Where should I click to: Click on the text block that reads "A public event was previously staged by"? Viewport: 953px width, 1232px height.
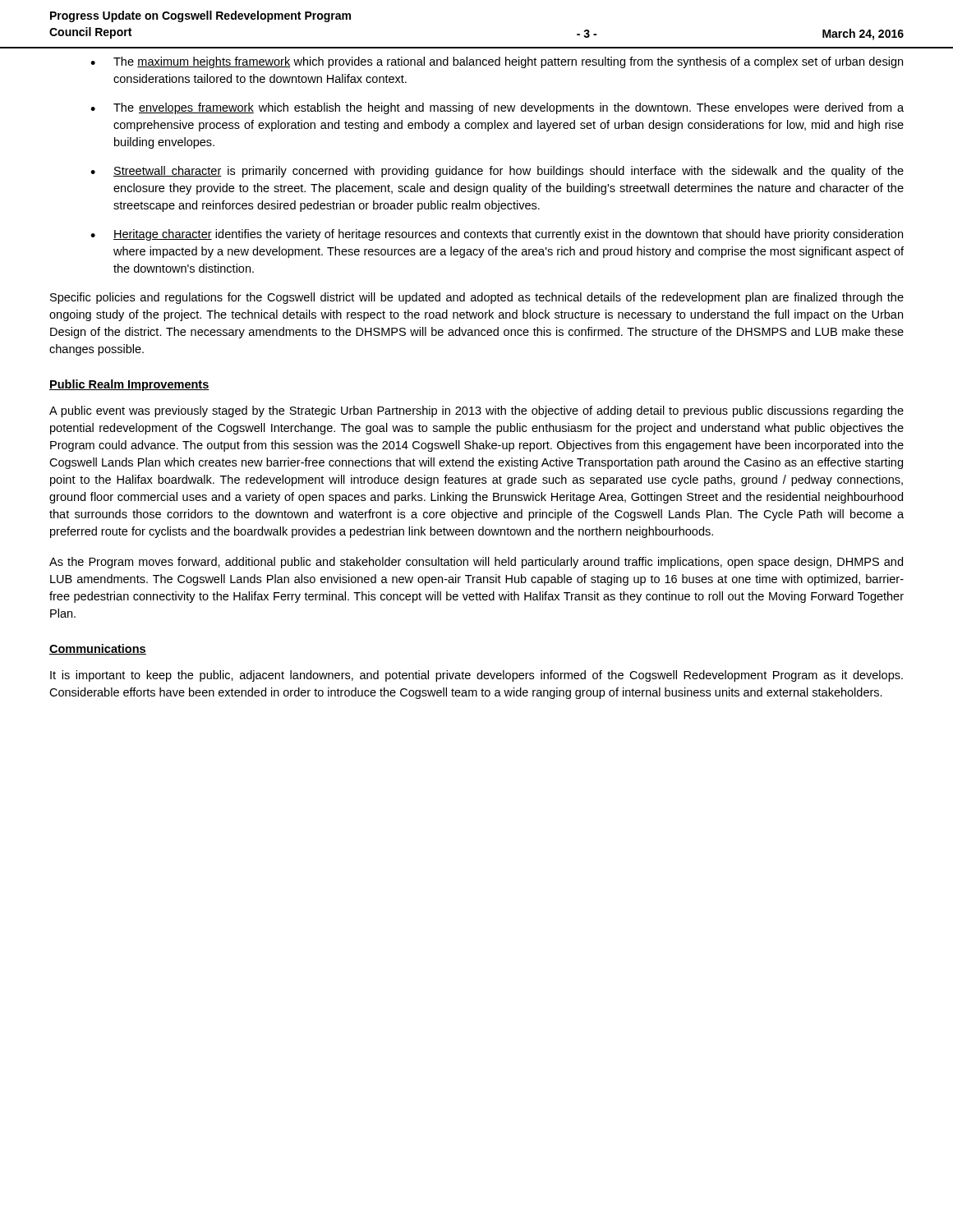(476, 471)
